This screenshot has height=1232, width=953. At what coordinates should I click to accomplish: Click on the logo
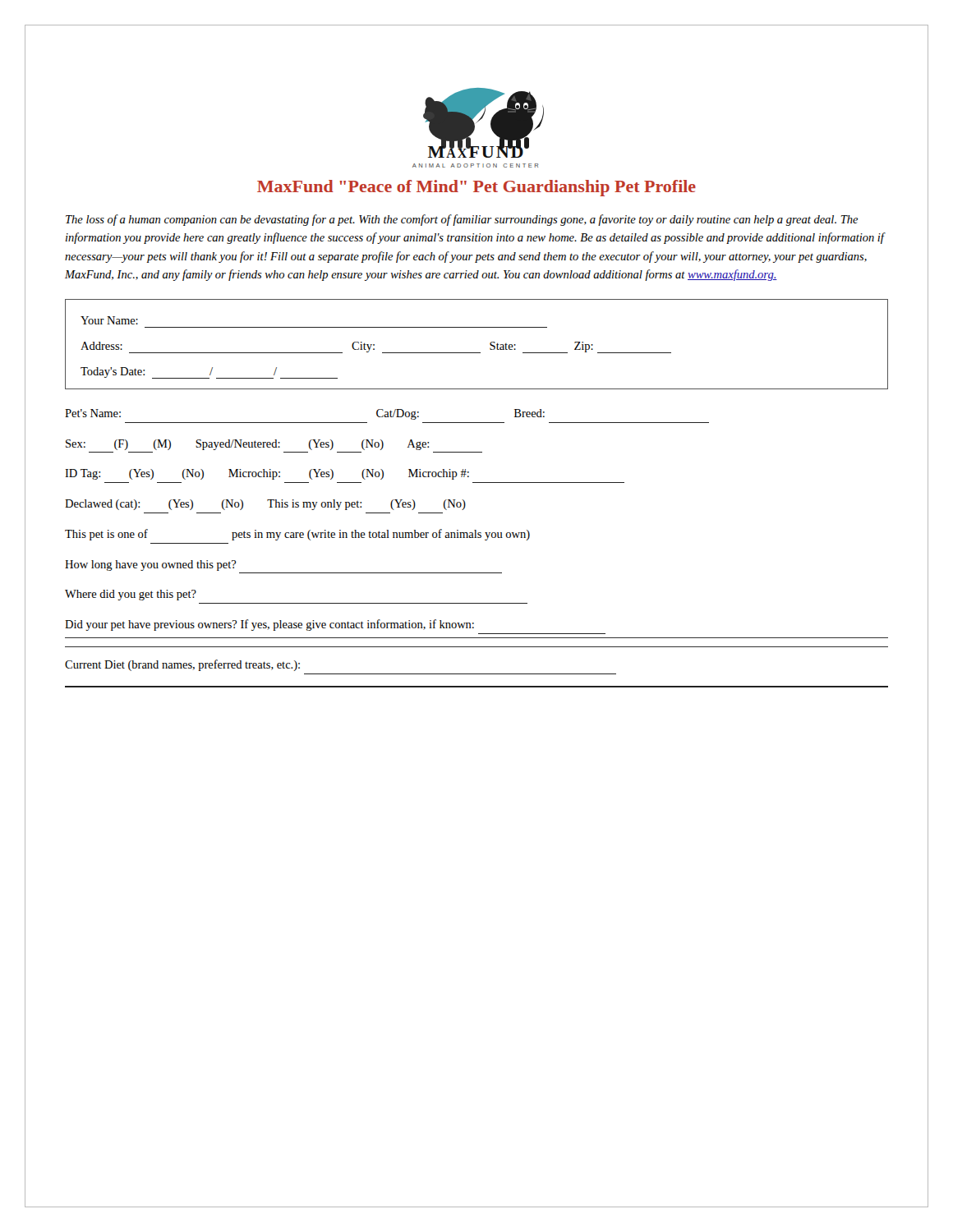pos(476,110)
